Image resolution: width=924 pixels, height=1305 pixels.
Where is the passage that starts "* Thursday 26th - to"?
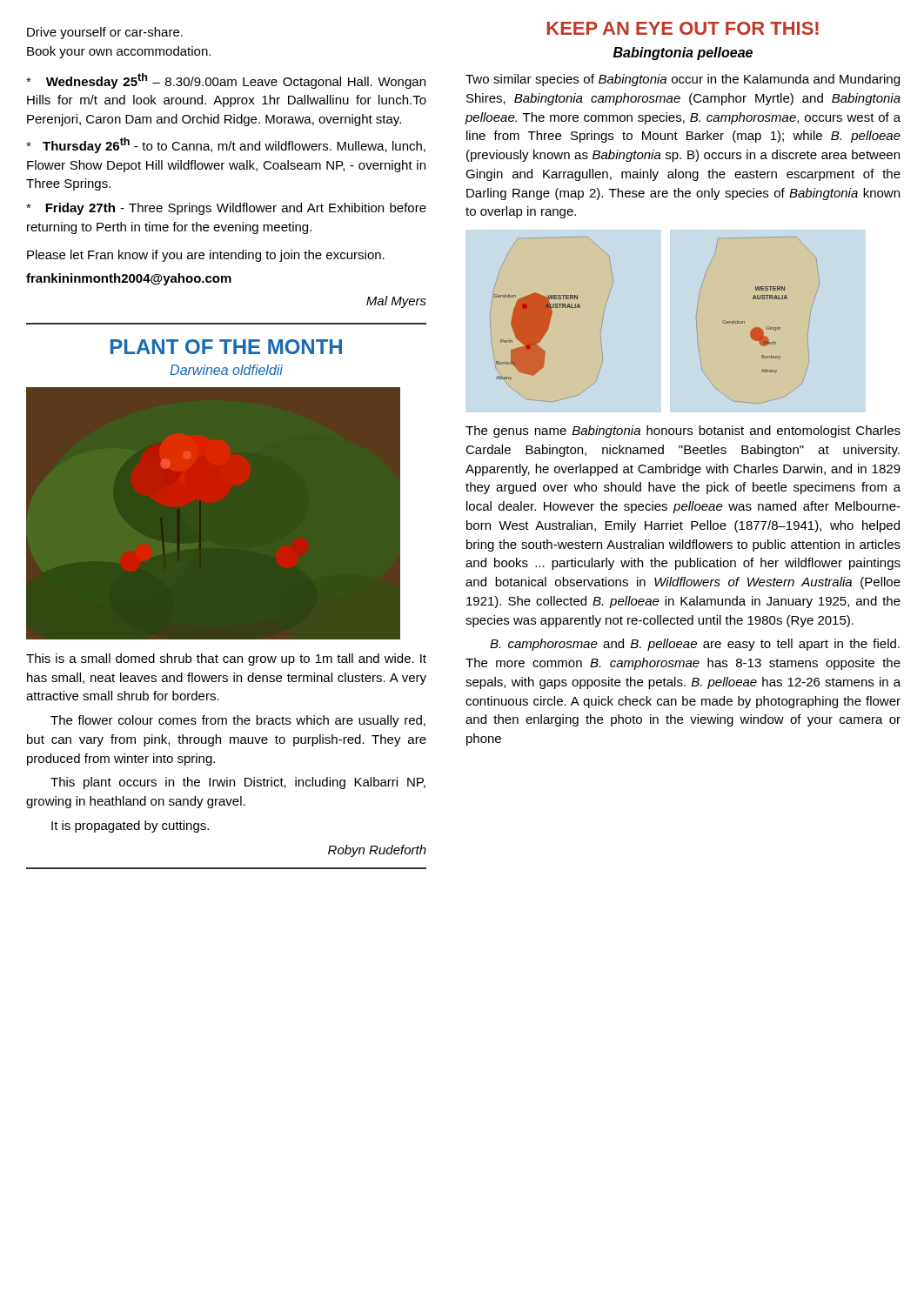[x=226, y=163]
